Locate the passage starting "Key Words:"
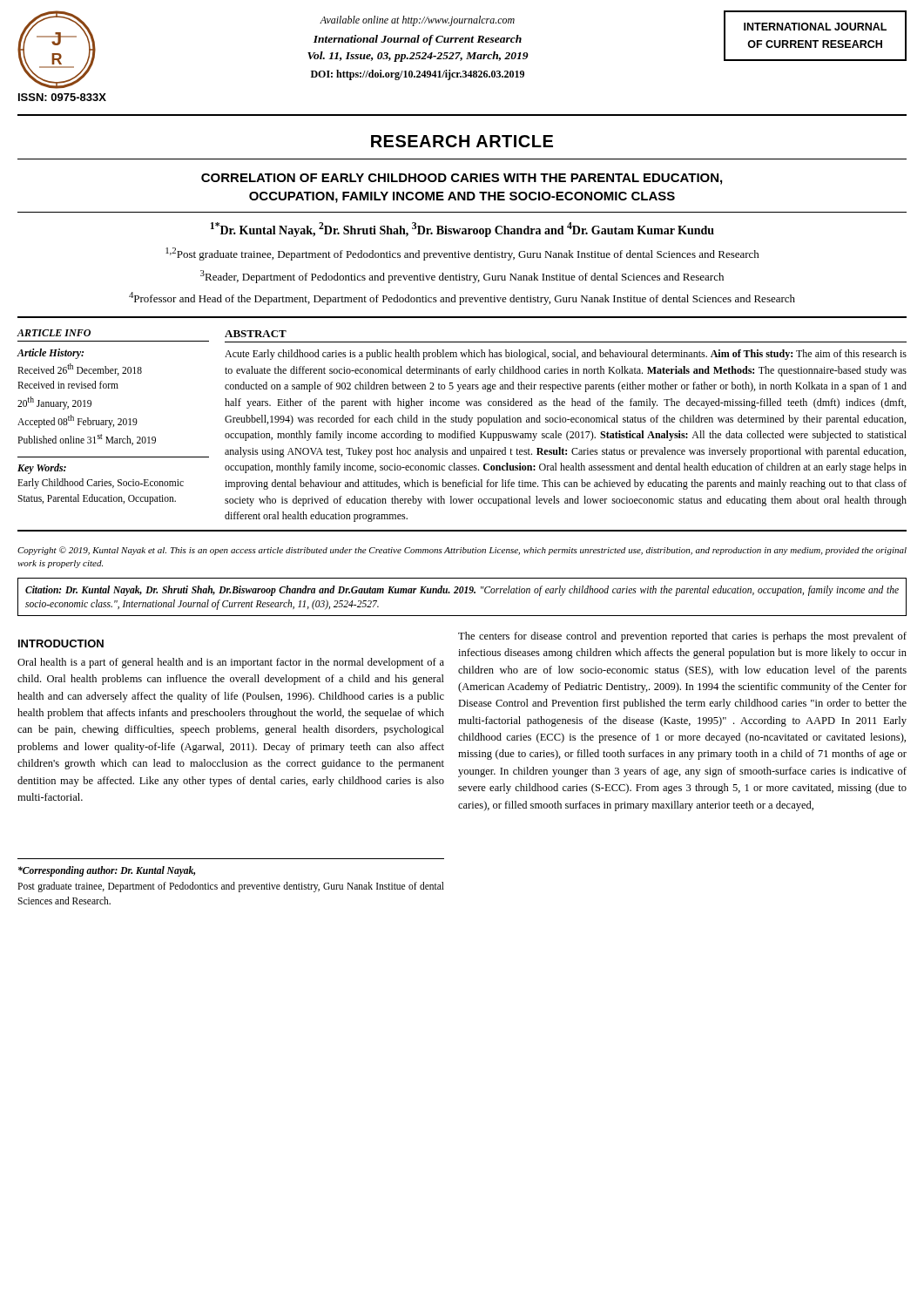The height and width of the screenshot is (1307, 924). (x=42, y=468)
